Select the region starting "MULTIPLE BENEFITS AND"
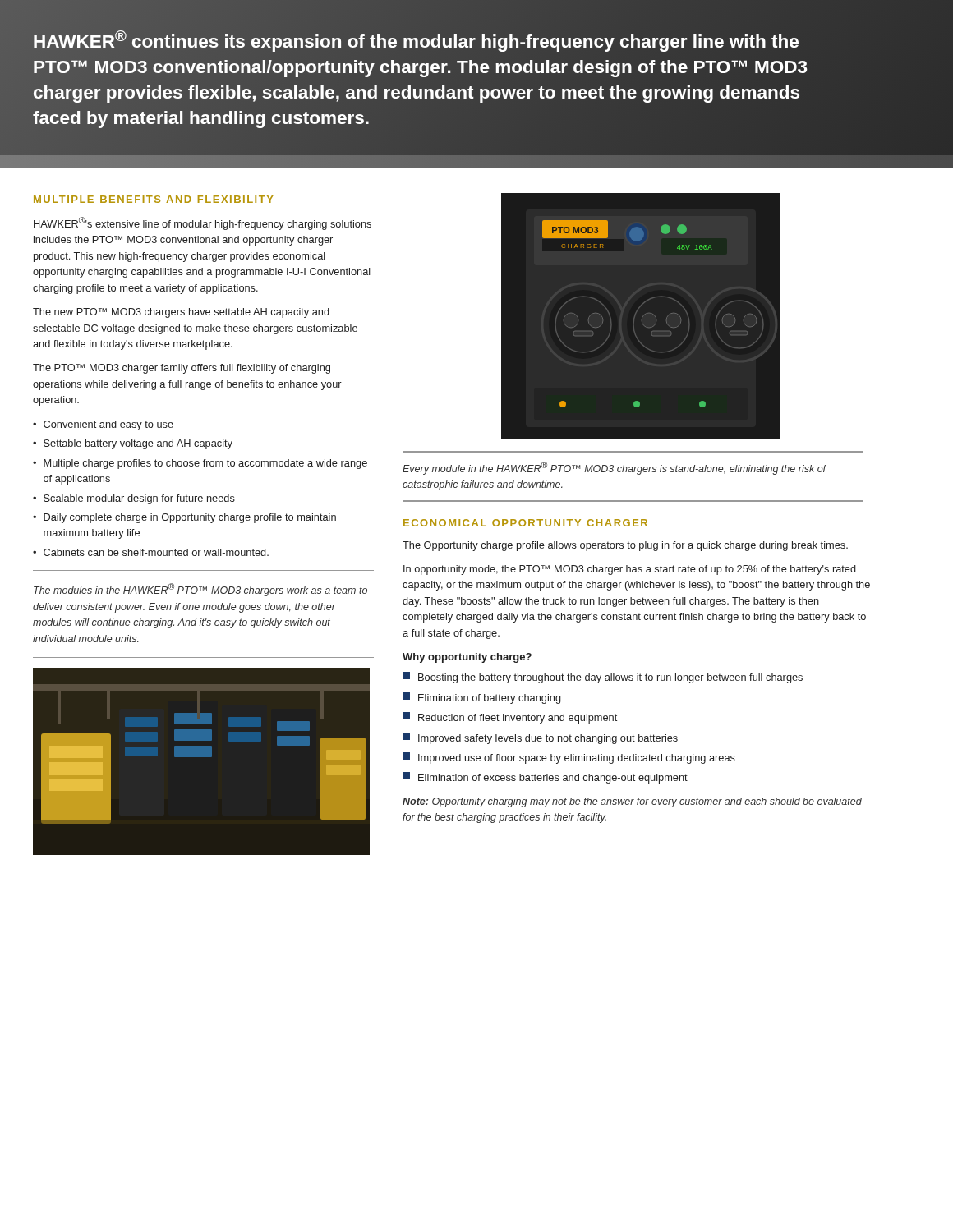This screenshot has width=953, height=1232. (154, 199)
